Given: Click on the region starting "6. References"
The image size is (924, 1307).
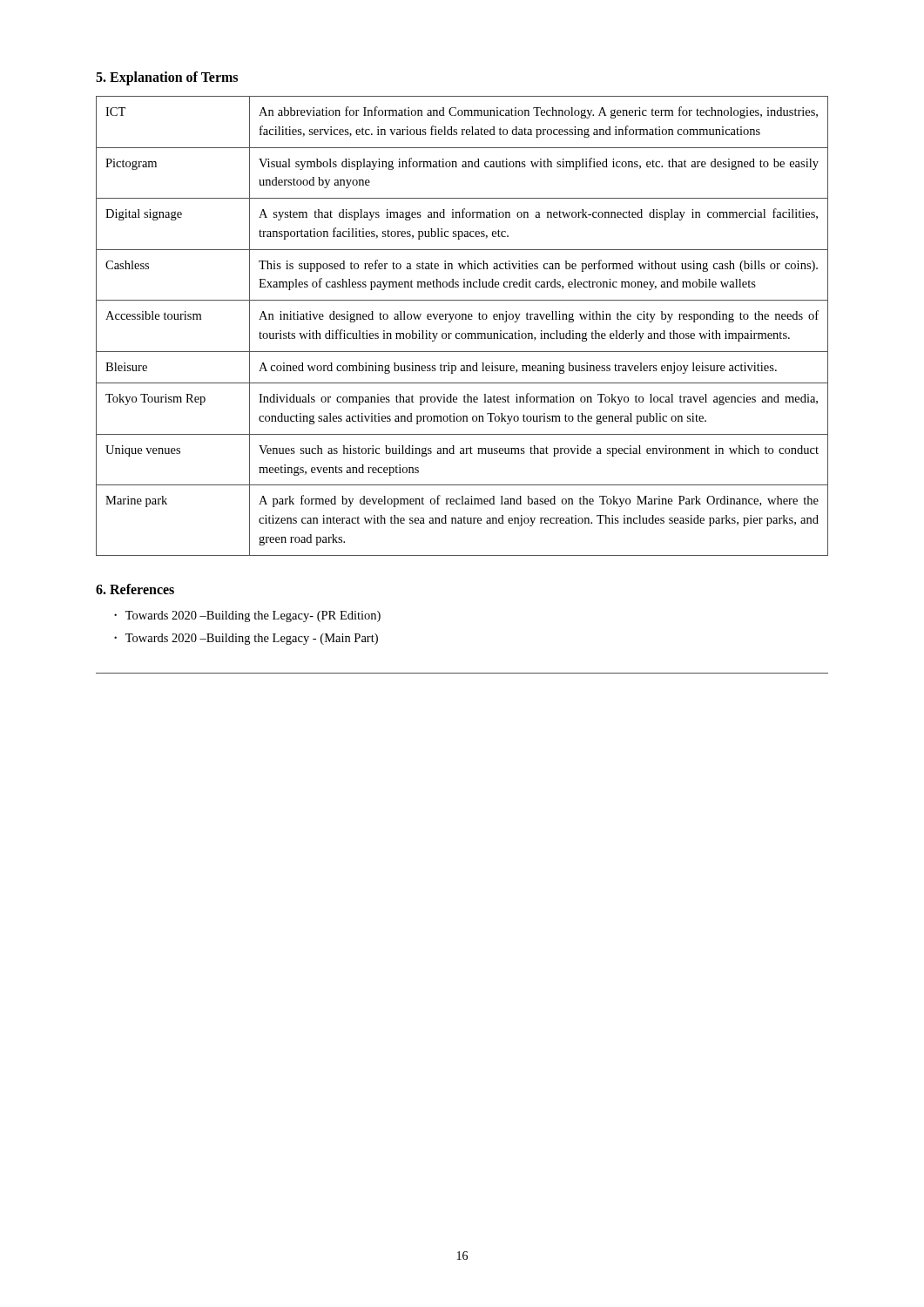Looking at the screenshot, I should [135, 589].
